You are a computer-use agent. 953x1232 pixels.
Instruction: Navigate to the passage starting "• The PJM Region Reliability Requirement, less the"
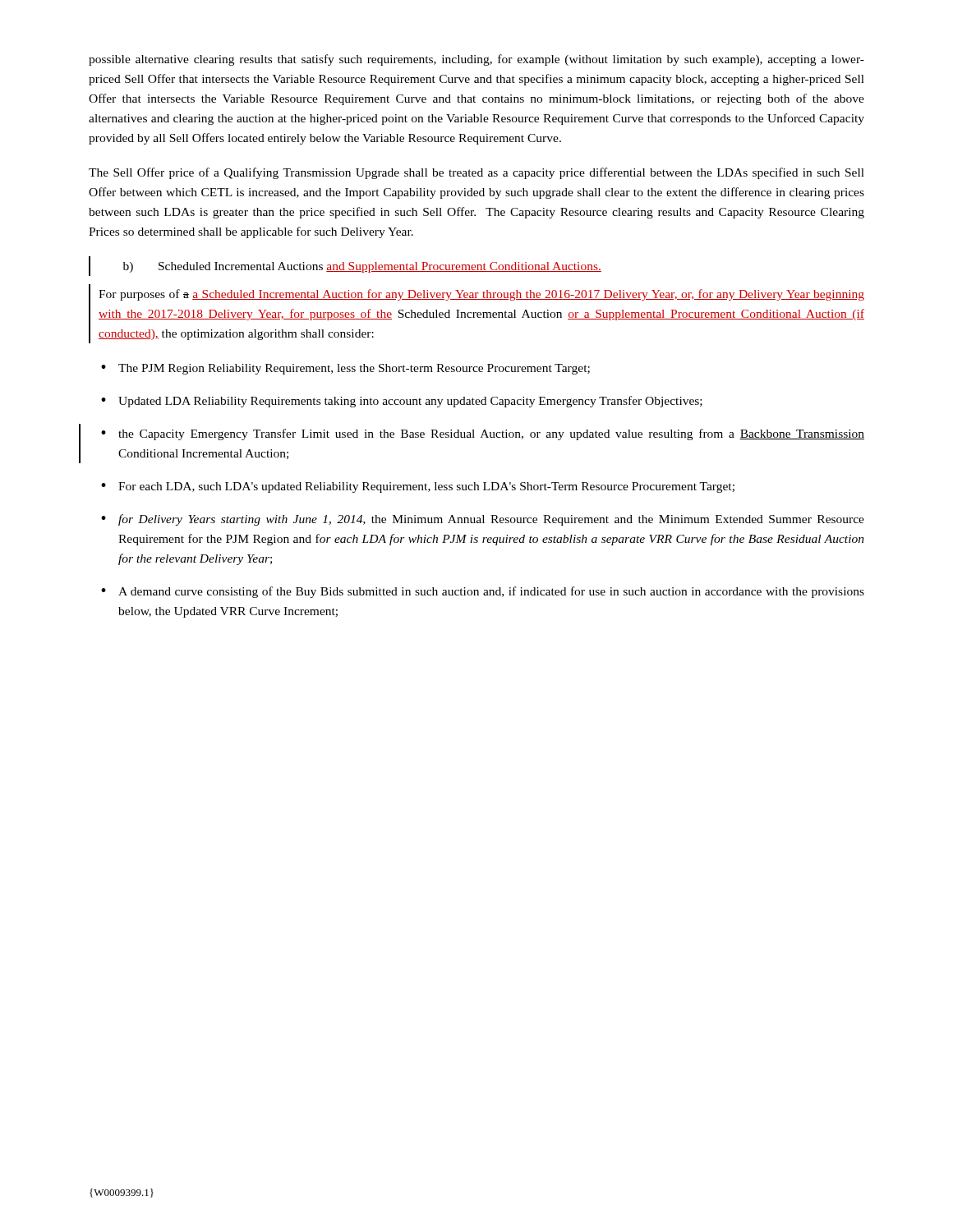click(x=476, y=368)
